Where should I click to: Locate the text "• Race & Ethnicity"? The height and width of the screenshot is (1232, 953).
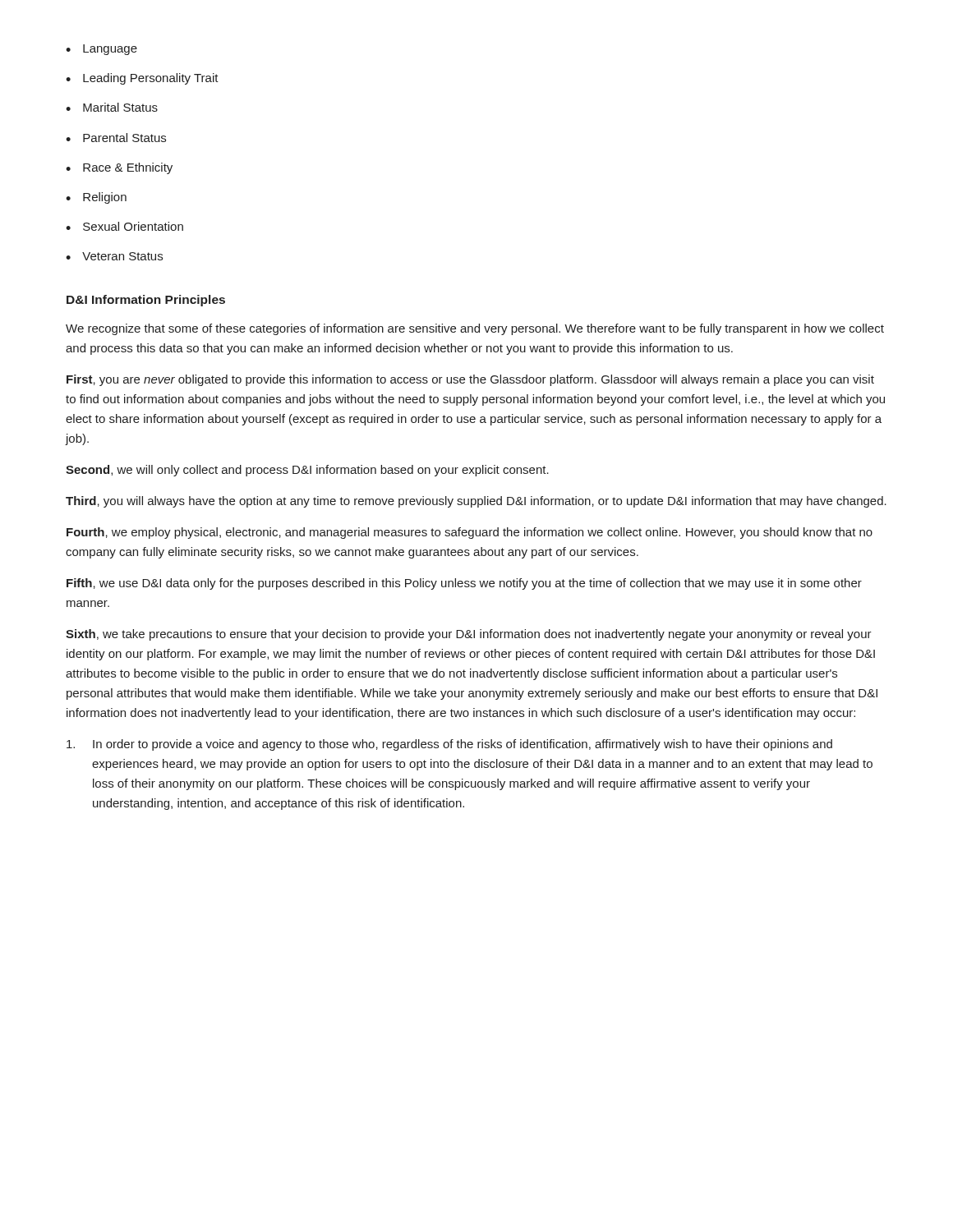point(119,169)
